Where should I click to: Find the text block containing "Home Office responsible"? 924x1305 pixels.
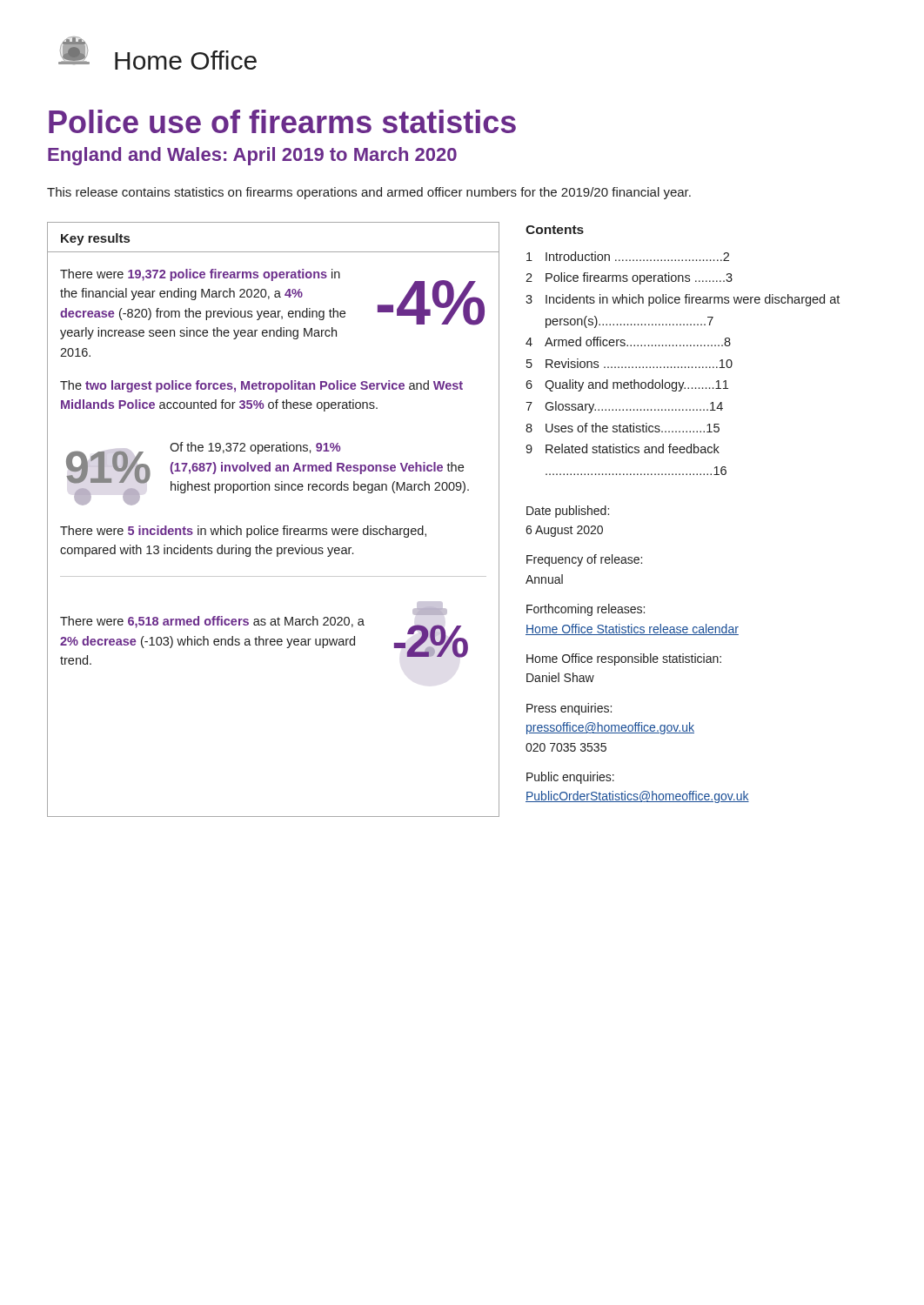coord(624,668)
